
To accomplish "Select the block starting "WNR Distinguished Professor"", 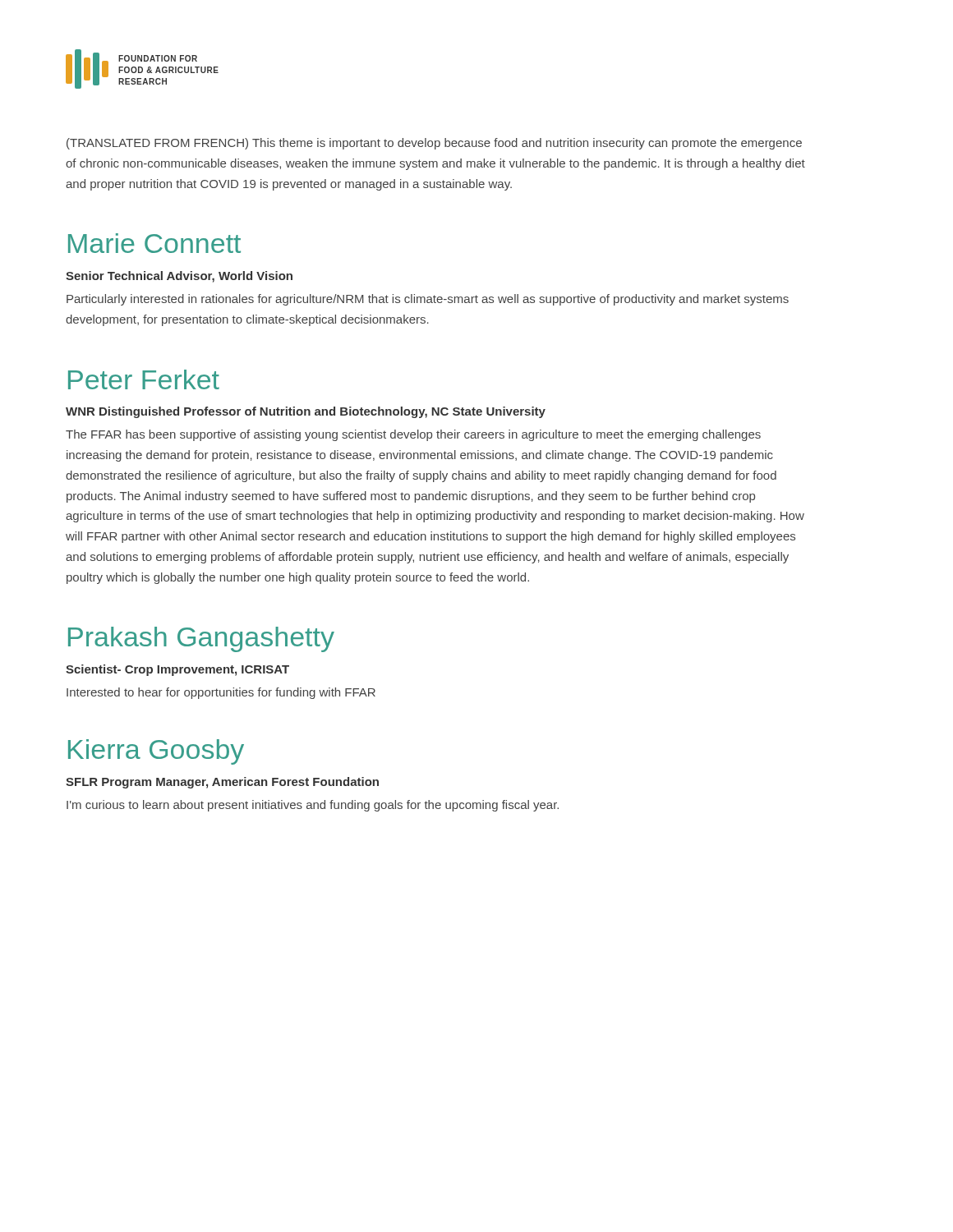I will click(x=306, y=411).
